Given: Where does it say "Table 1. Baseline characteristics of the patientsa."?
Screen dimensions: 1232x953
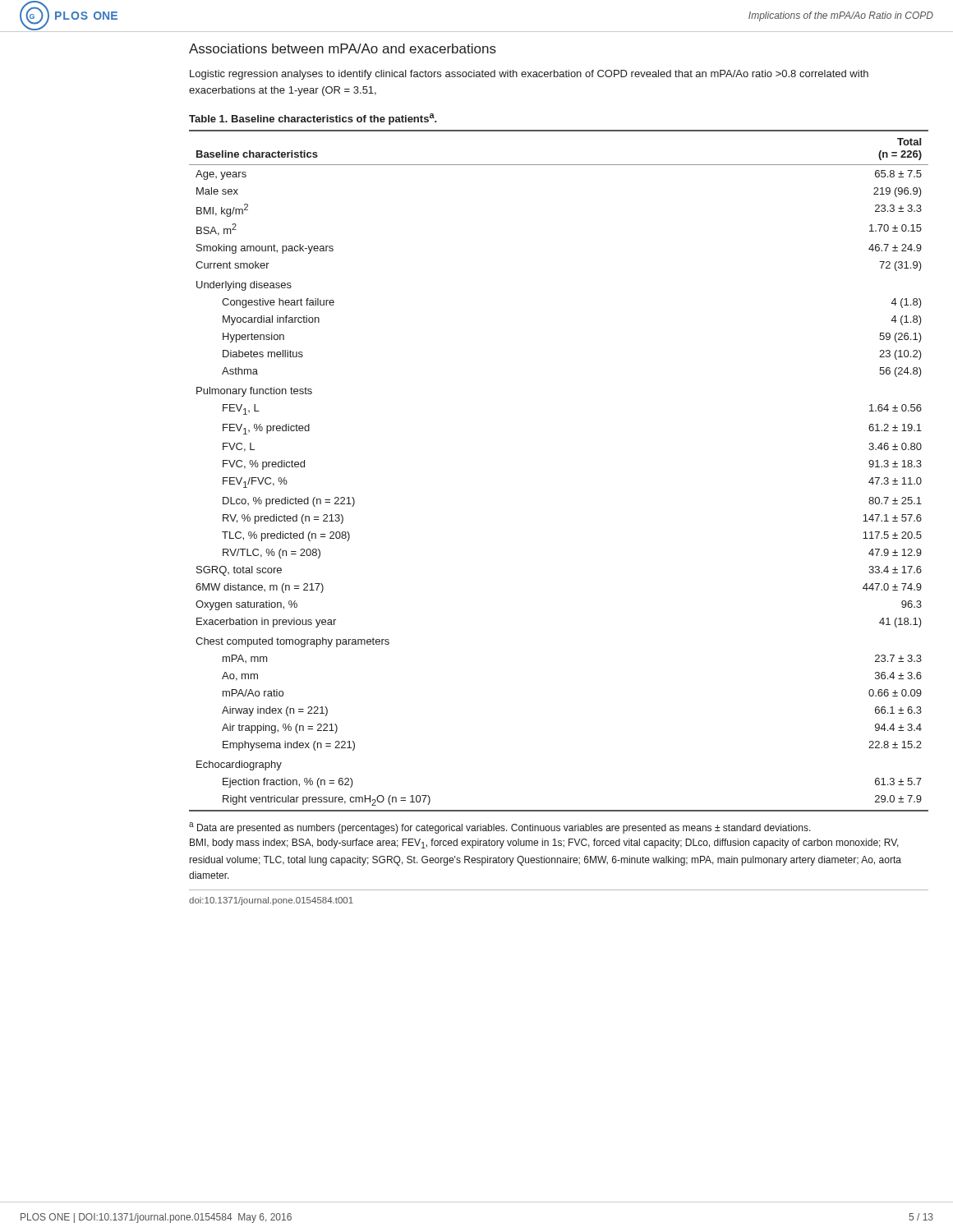Looking at the screenshot, I should pos(313,118).
